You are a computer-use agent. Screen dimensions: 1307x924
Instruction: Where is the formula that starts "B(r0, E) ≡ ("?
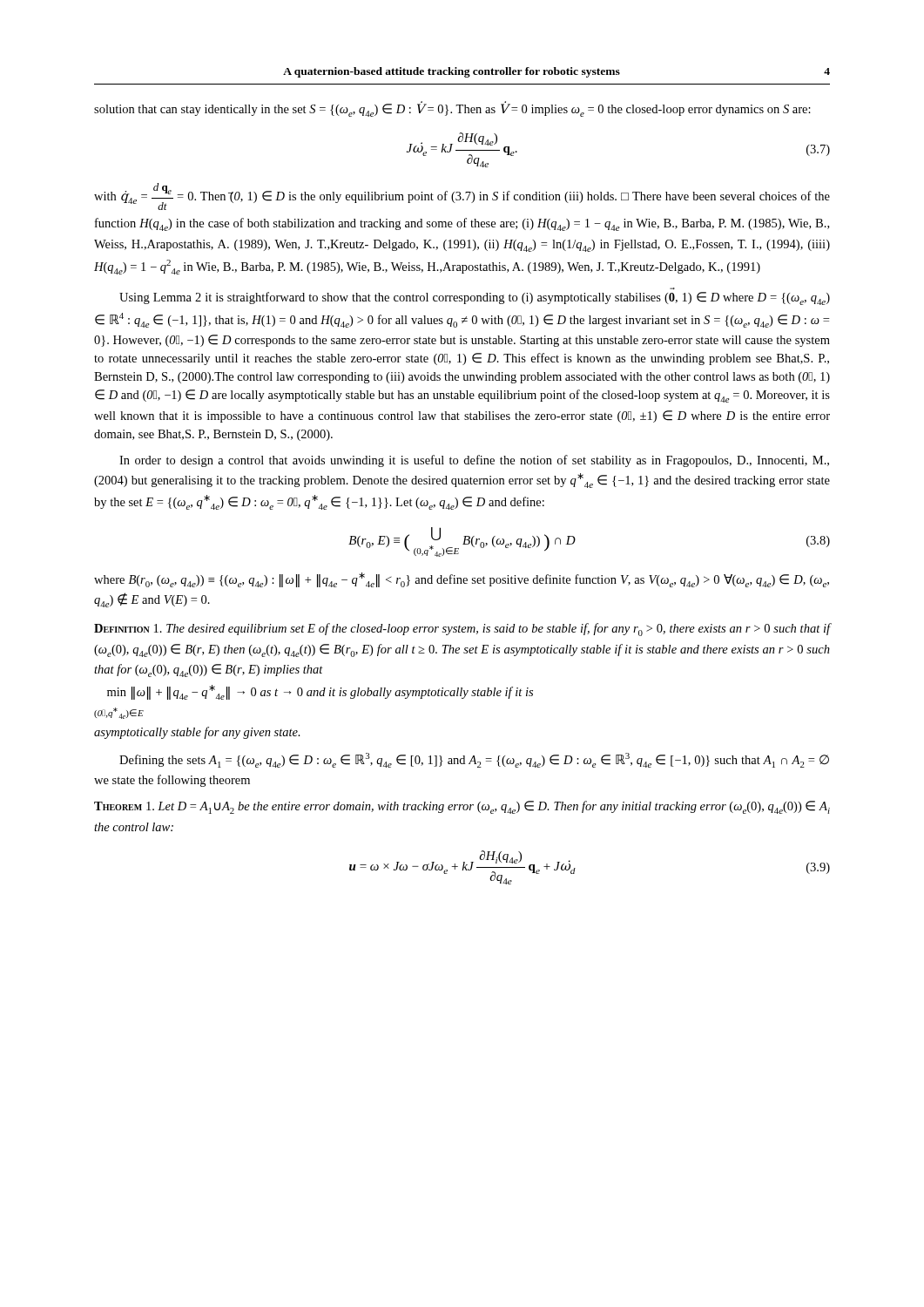coord(589,541)
